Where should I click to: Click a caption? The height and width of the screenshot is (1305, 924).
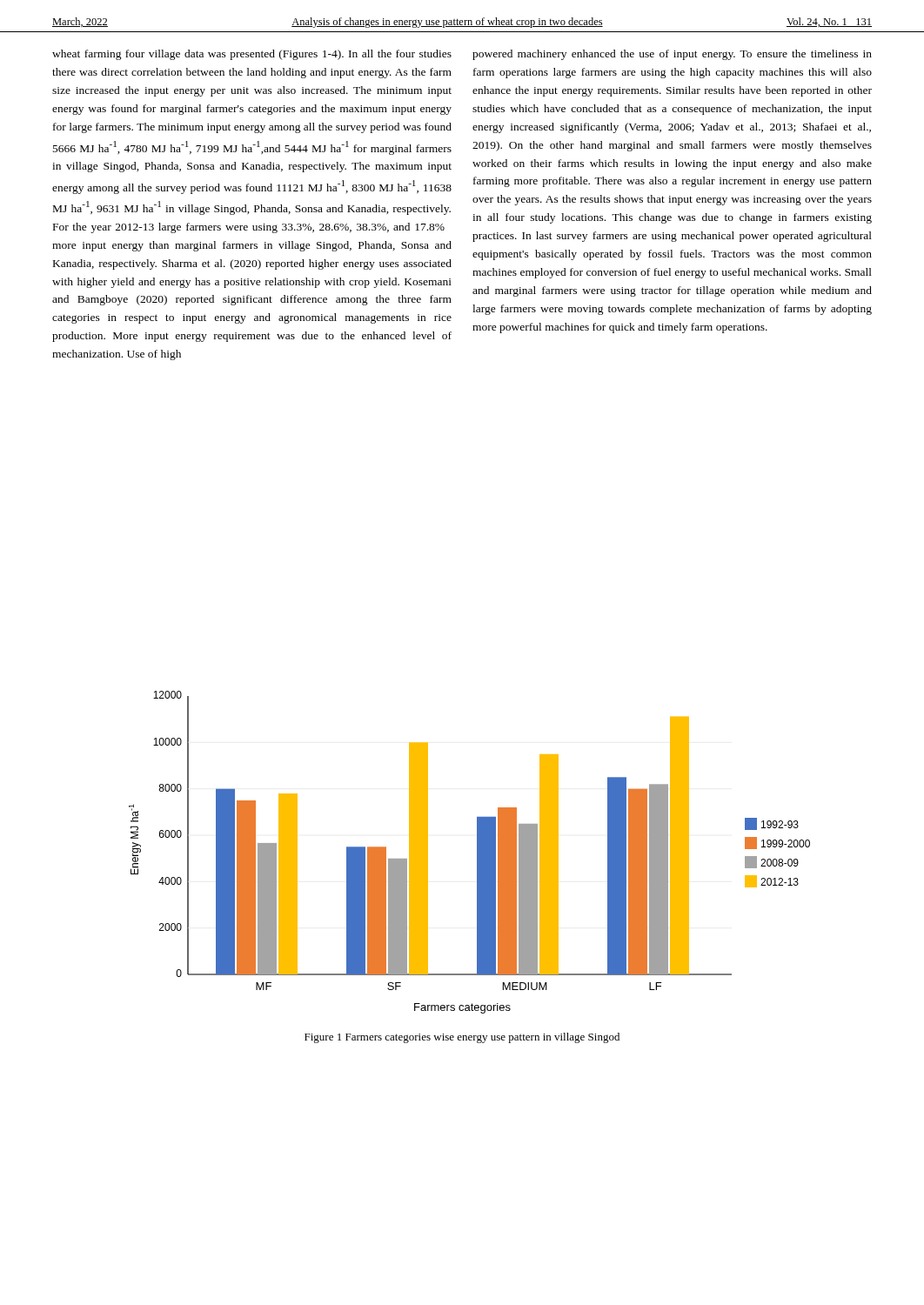[462, 1037]
